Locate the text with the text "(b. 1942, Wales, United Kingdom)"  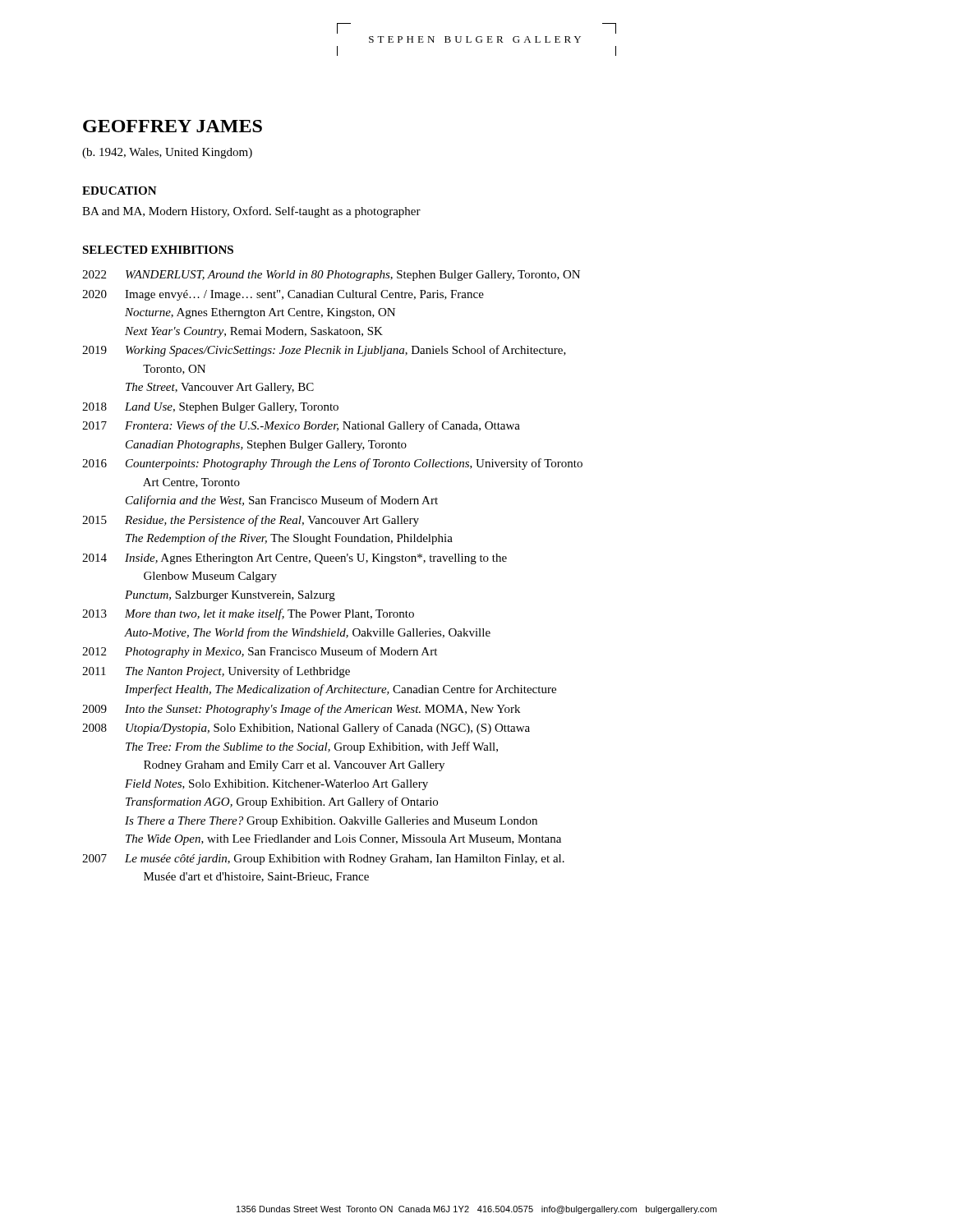click(167, 152)
